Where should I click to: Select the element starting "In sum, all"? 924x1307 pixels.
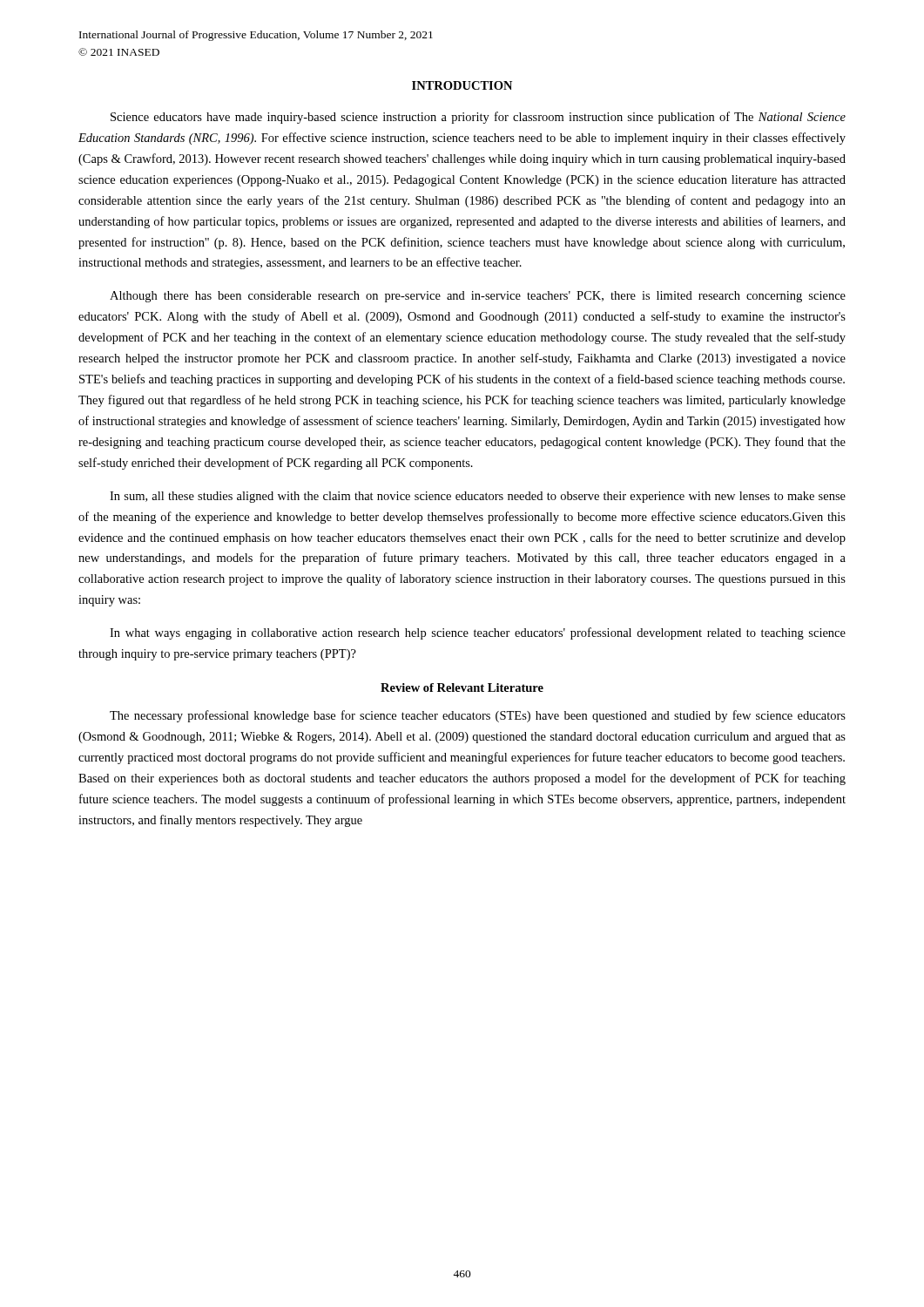(x=462, y=548)
